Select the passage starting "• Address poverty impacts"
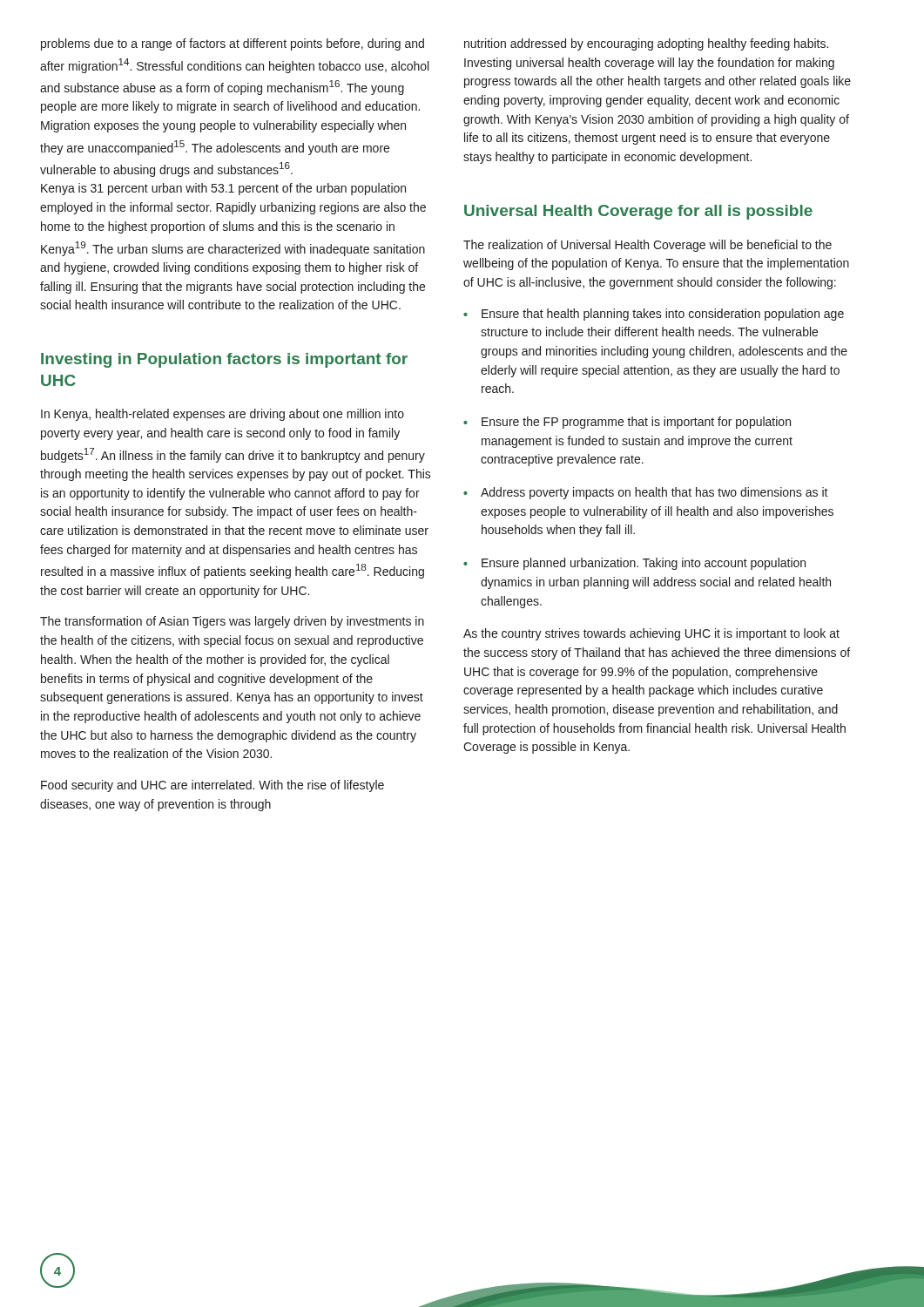The height and width of the screenshot is (1307, 924). [x=659, y=512]
